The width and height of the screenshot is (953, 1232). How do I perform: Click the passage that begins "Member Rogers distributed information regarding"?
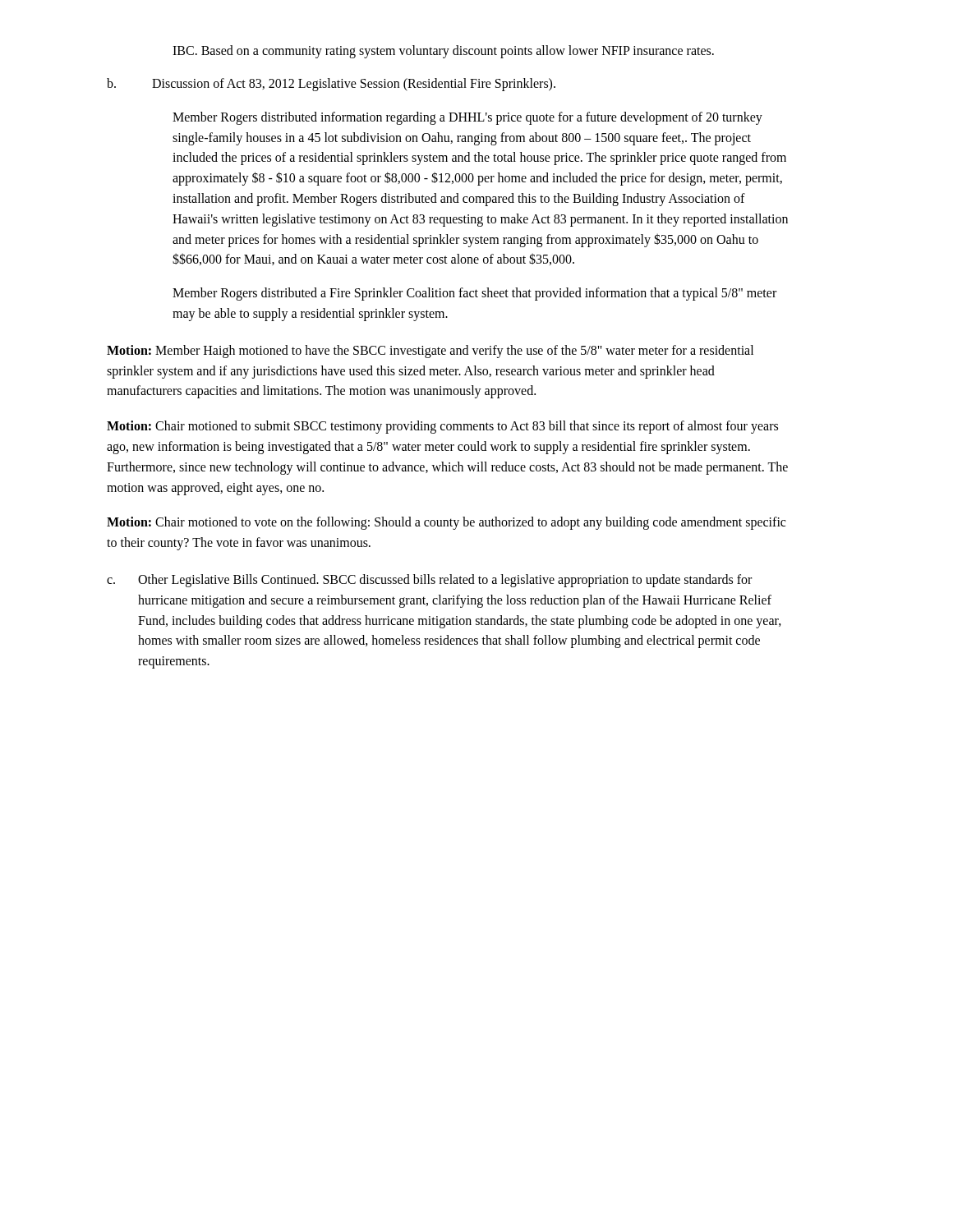click(480, 188)
